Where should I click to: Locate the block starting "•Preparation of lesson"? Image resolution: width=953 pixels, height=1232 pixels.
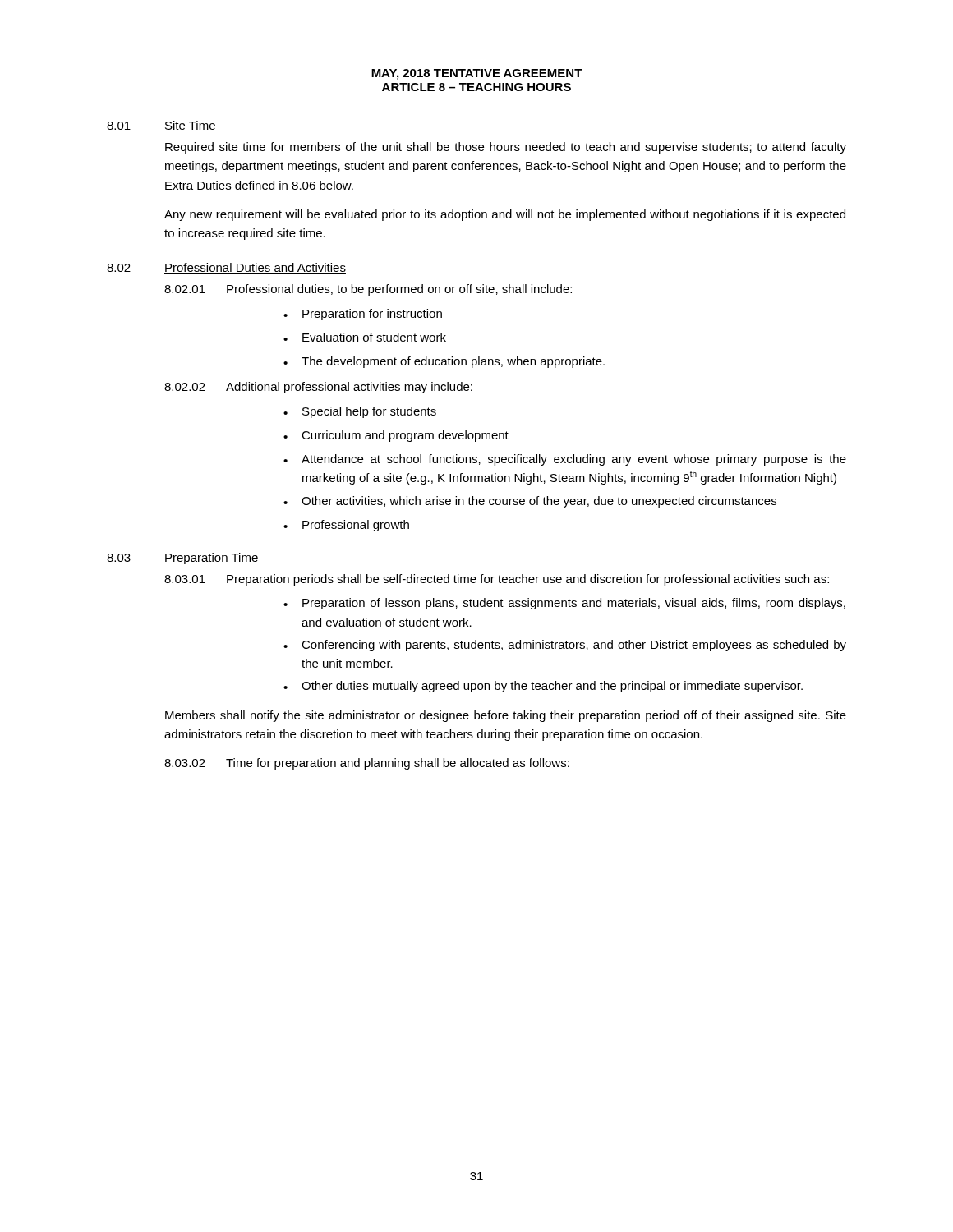coord(565,612)
